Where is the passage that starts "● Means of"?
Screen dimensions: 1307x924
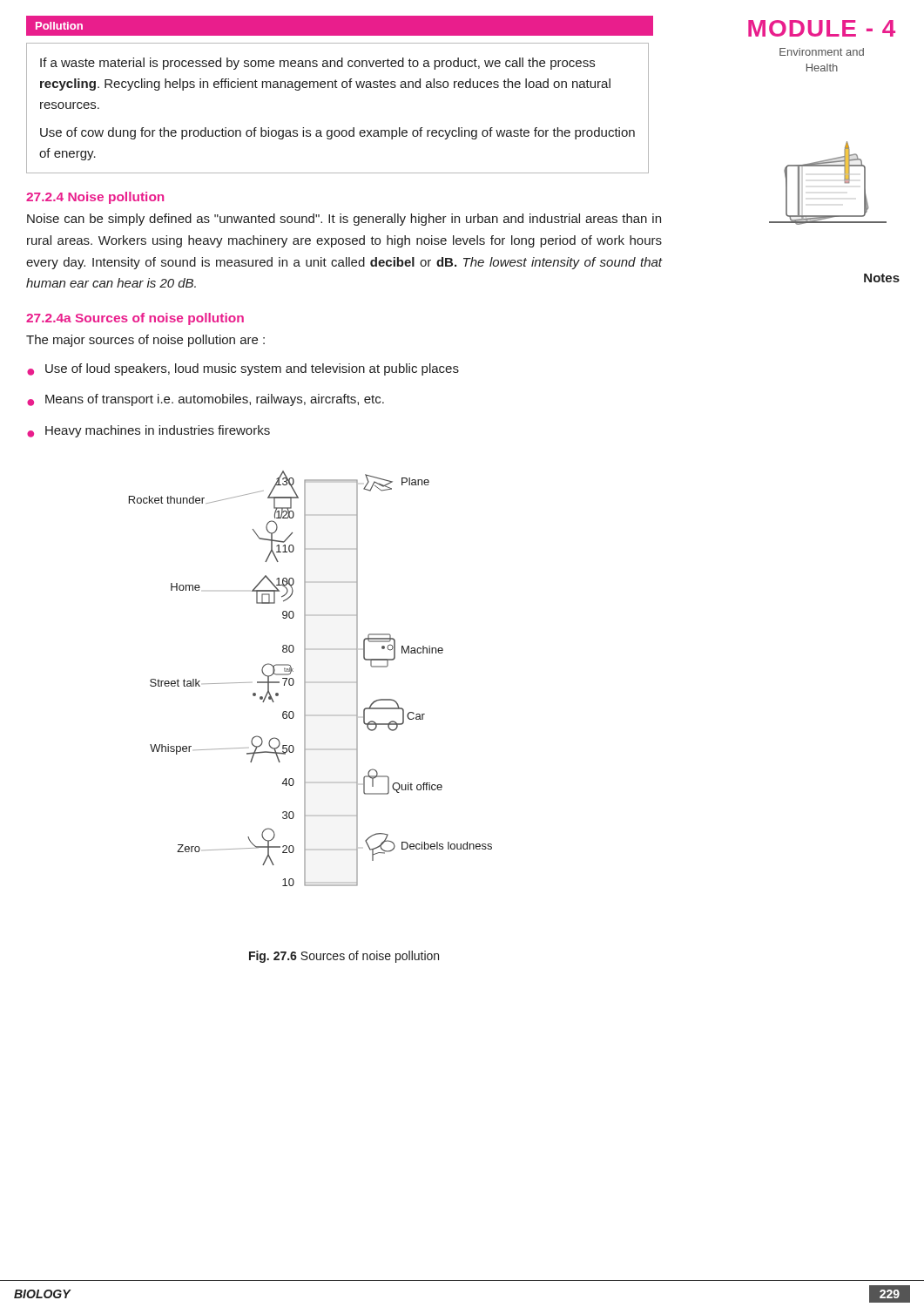point(205,402)
